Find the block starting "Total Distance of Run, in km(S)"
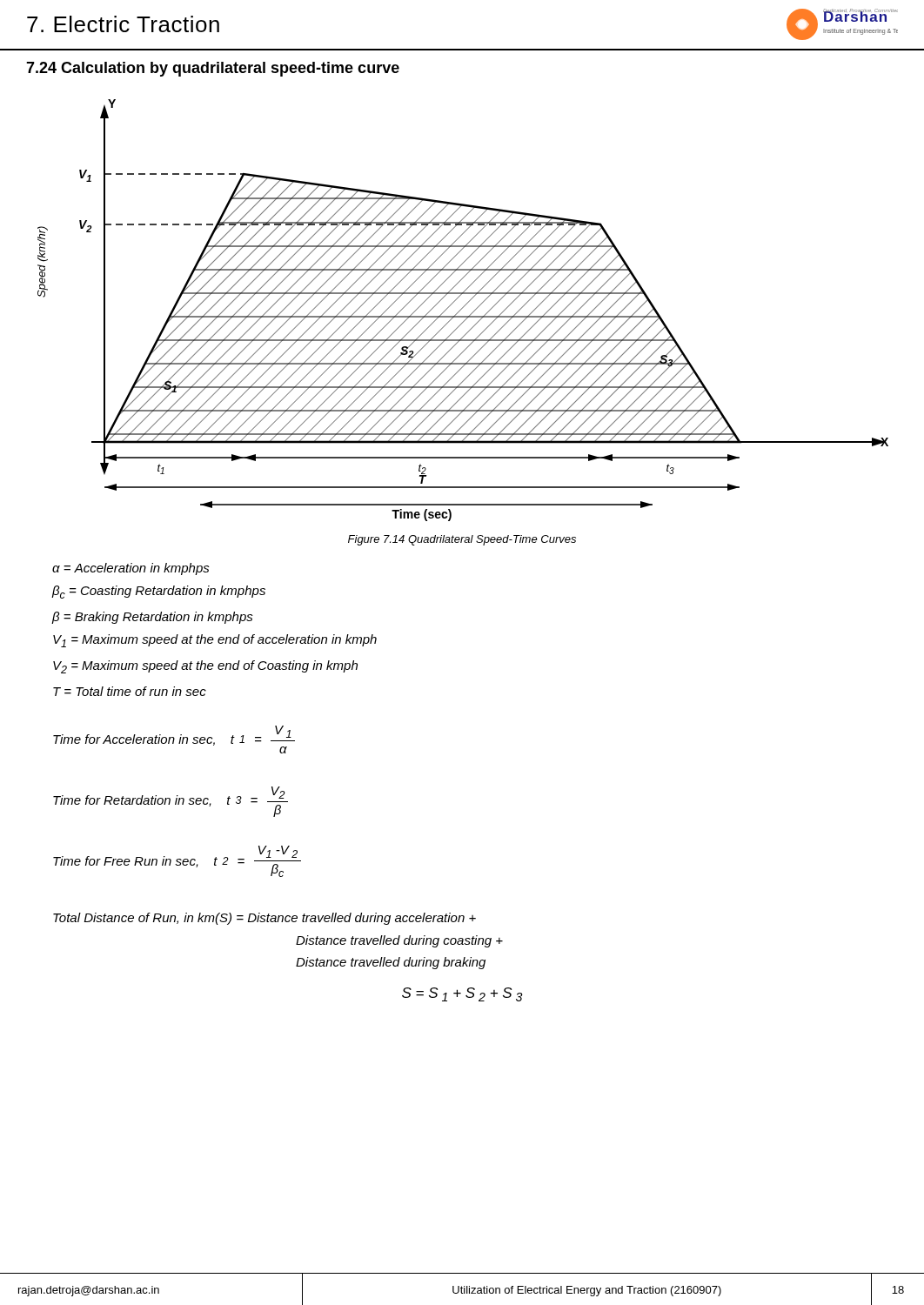The width and height of the screenshot is (924, 1305). [264, 919]
